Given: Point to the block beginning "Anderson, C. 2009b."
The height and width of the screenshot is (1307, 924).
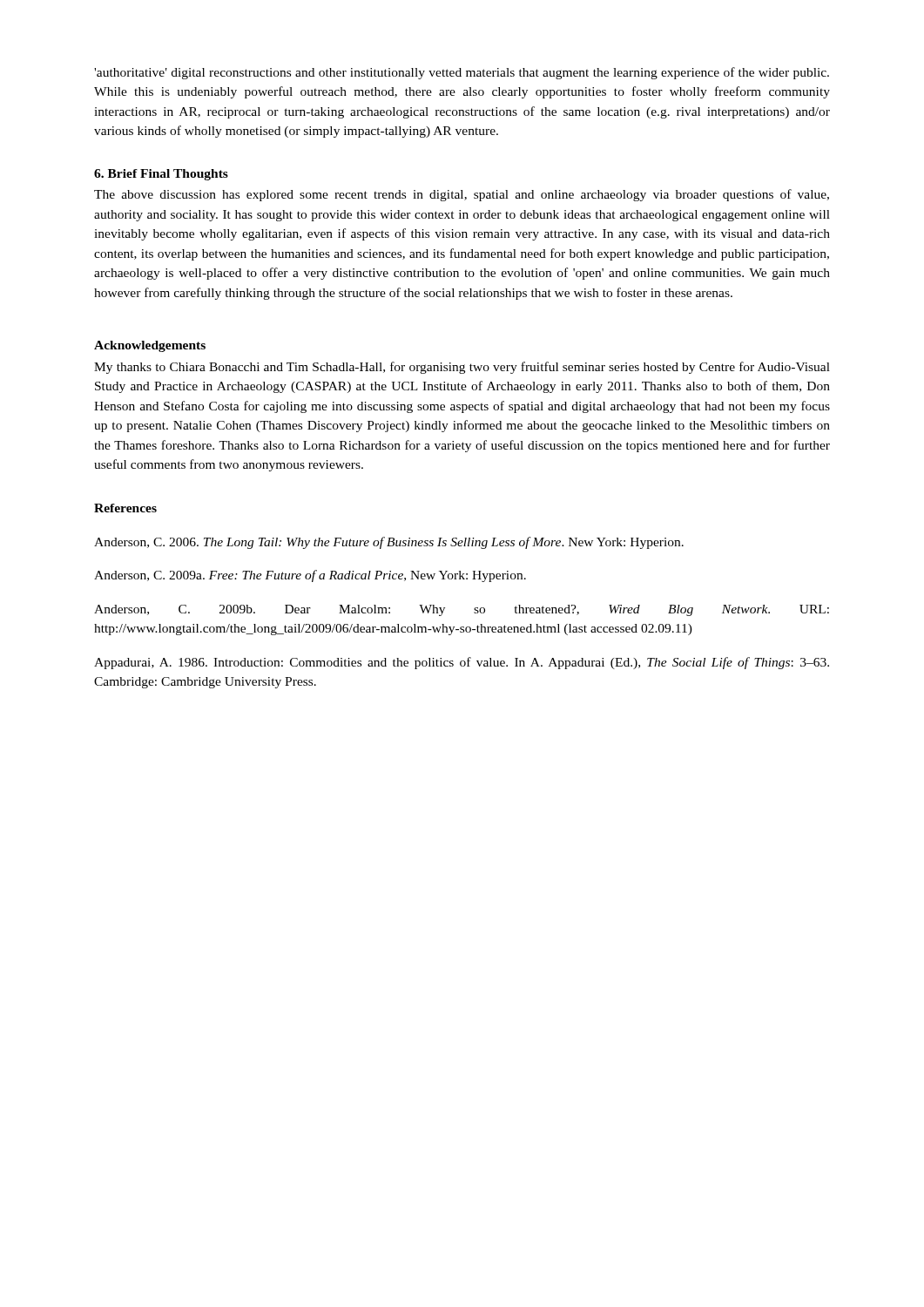Looking at the screenshot, I should click(462, 618).
